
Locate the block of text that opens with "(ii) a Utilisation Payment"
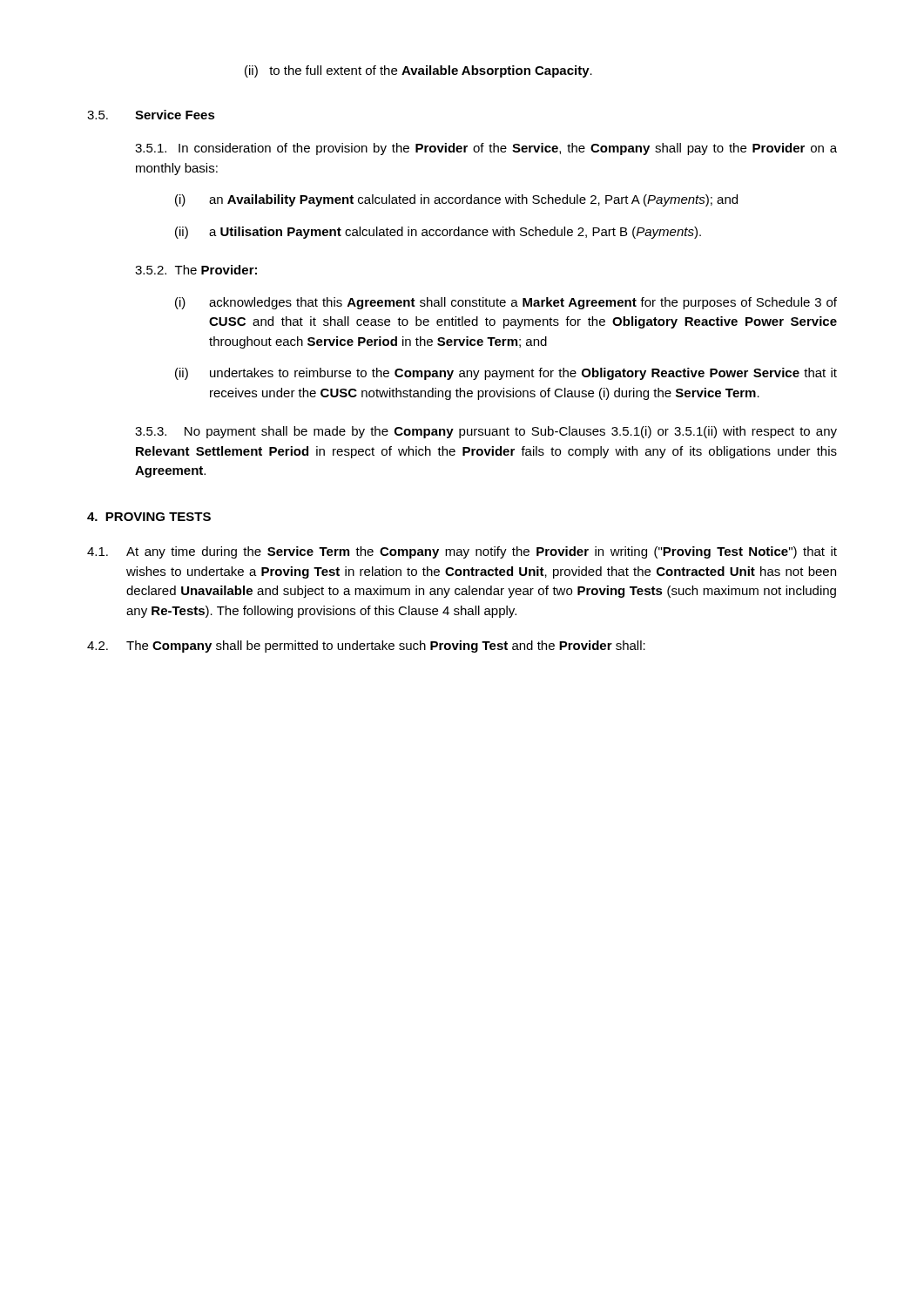[x=438, y=232]
